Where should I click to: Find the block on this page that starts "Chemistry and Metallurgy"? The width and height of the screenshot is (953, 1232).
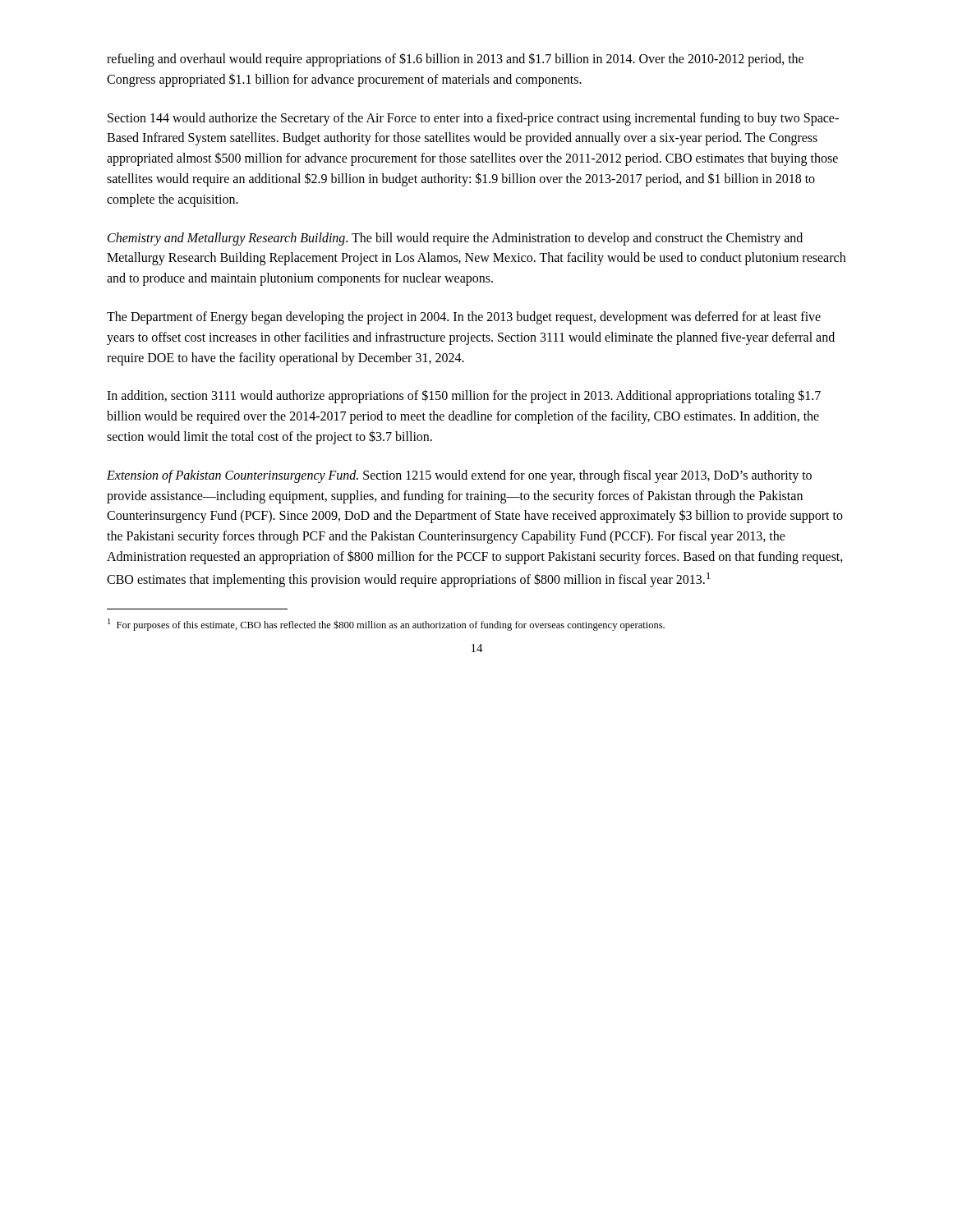pyautogui.click(x=476, y=258)
